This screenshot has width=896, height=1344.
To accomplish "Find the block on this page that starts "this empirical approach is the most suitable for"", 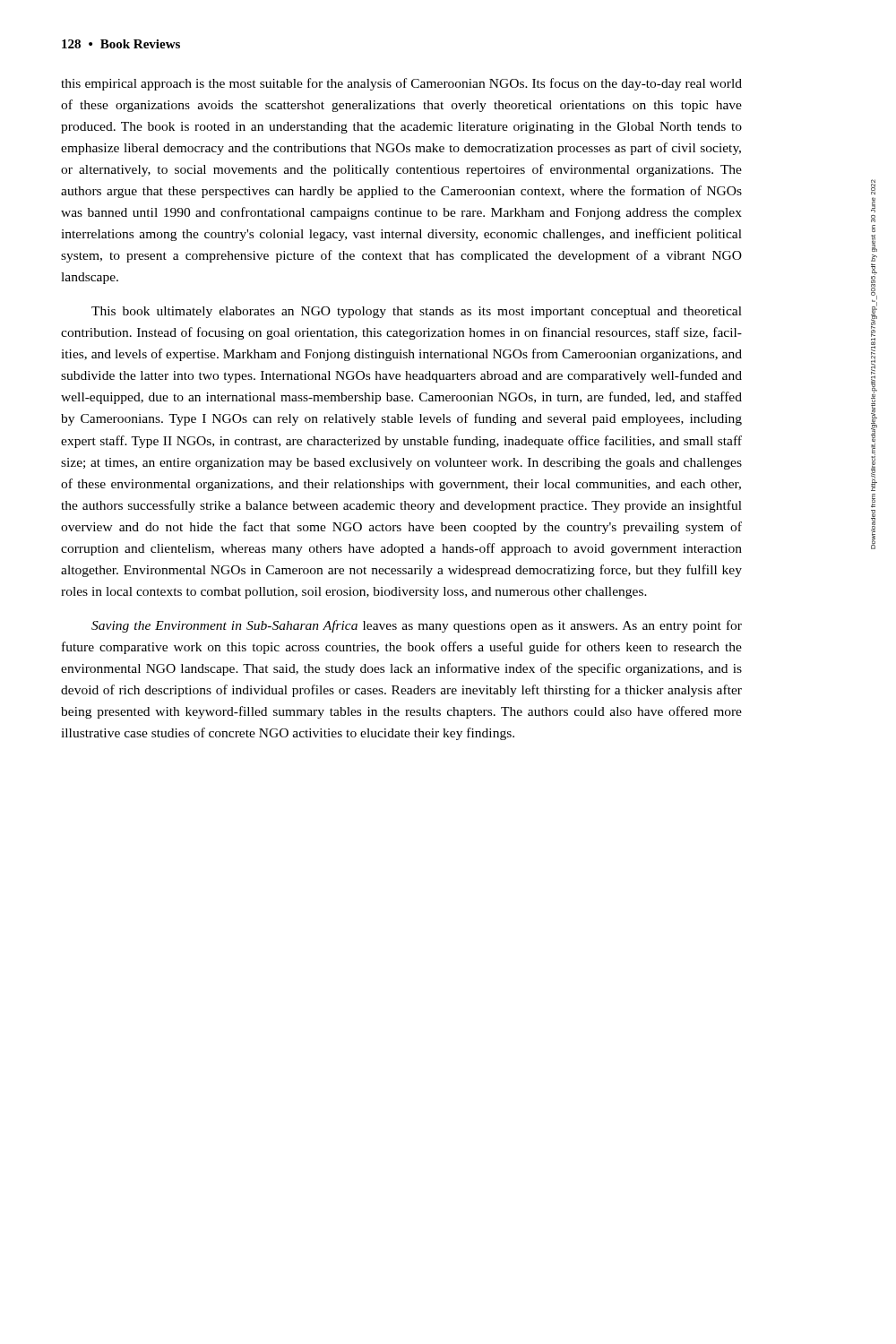I will point(401,408).
